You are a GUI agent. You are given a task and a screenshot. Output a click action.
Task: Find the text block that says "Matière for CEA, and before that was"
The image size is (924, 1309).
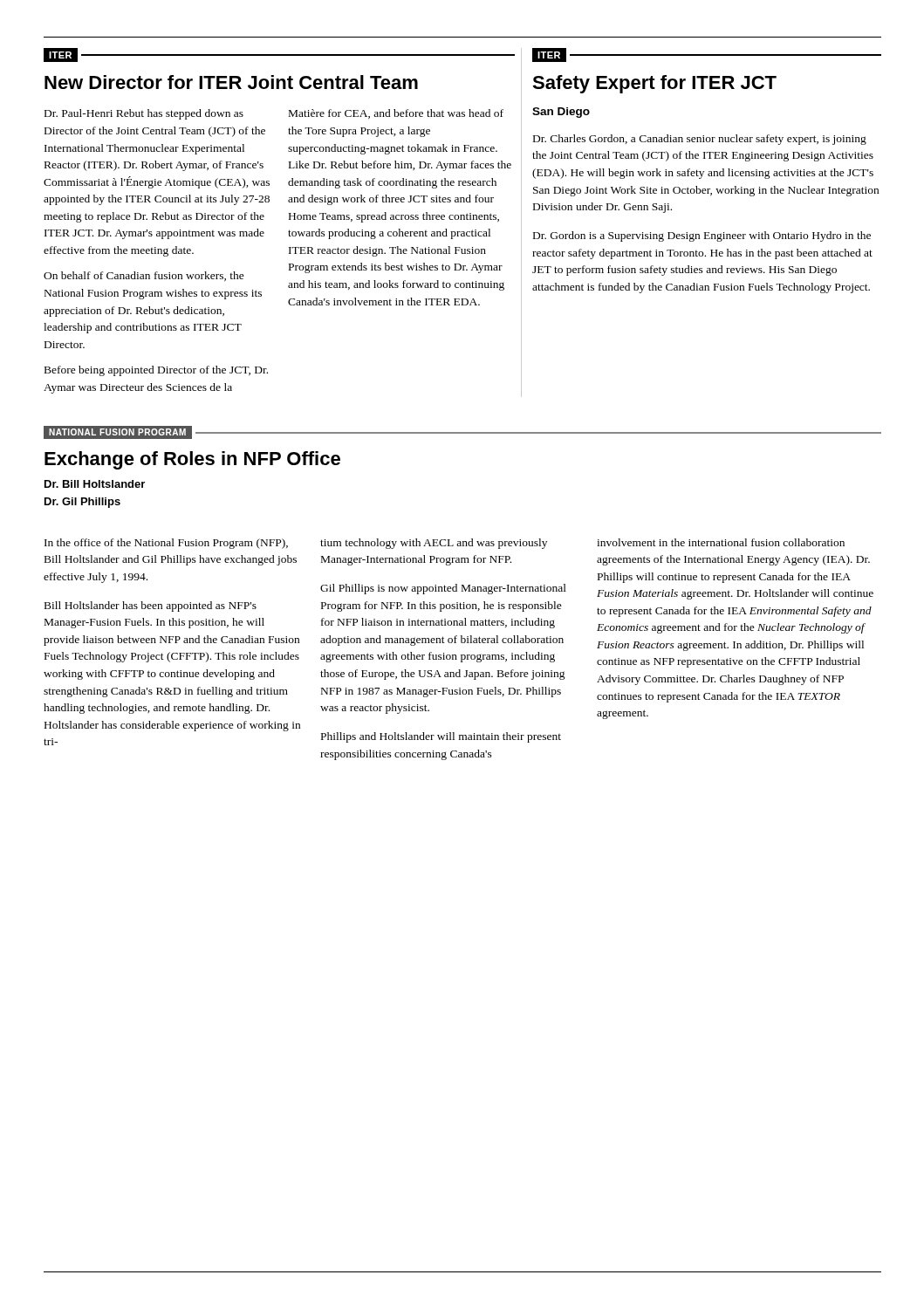coord(401,208)
